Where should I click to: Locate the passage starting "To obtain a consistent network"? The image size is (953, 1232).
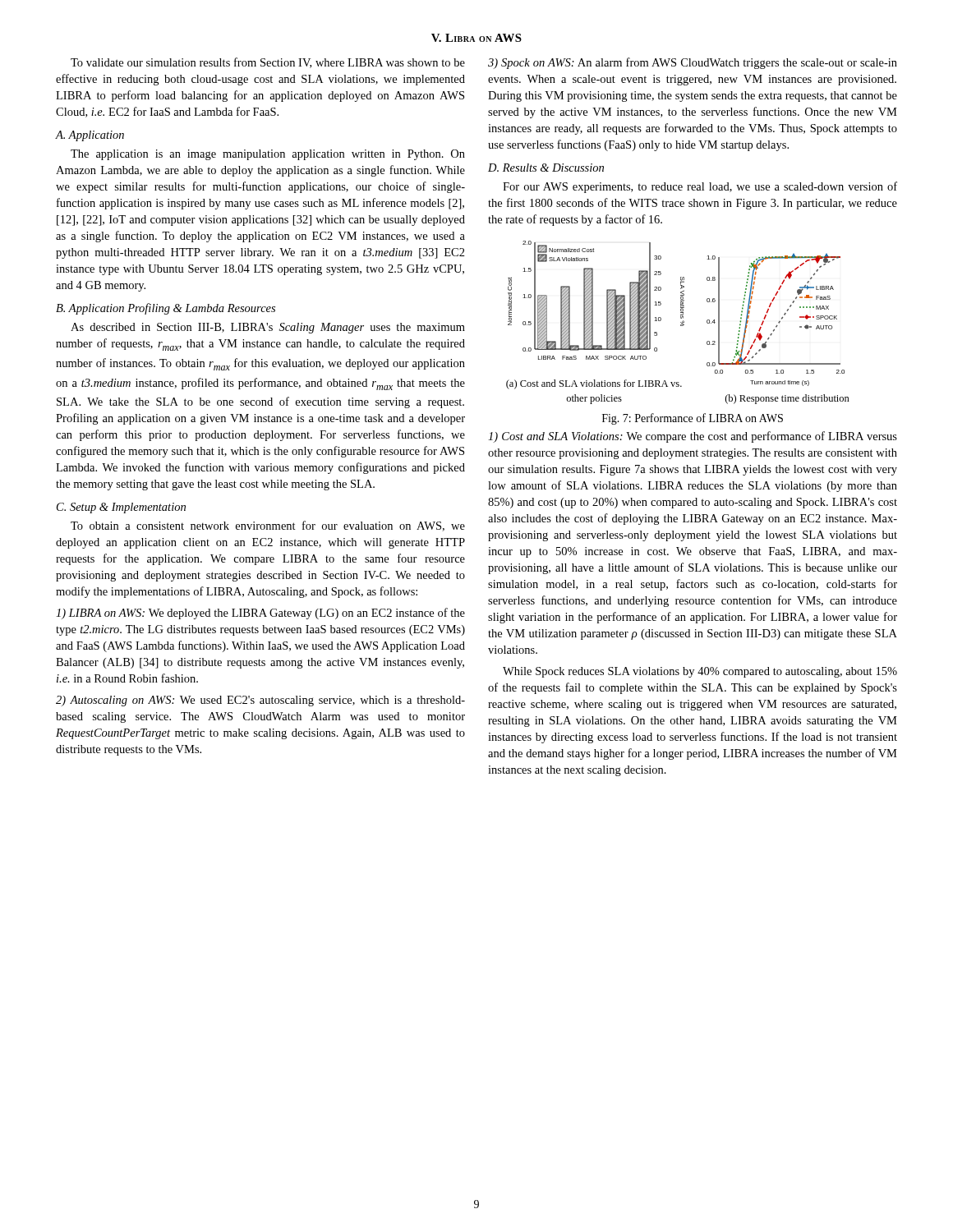point(260,637)
